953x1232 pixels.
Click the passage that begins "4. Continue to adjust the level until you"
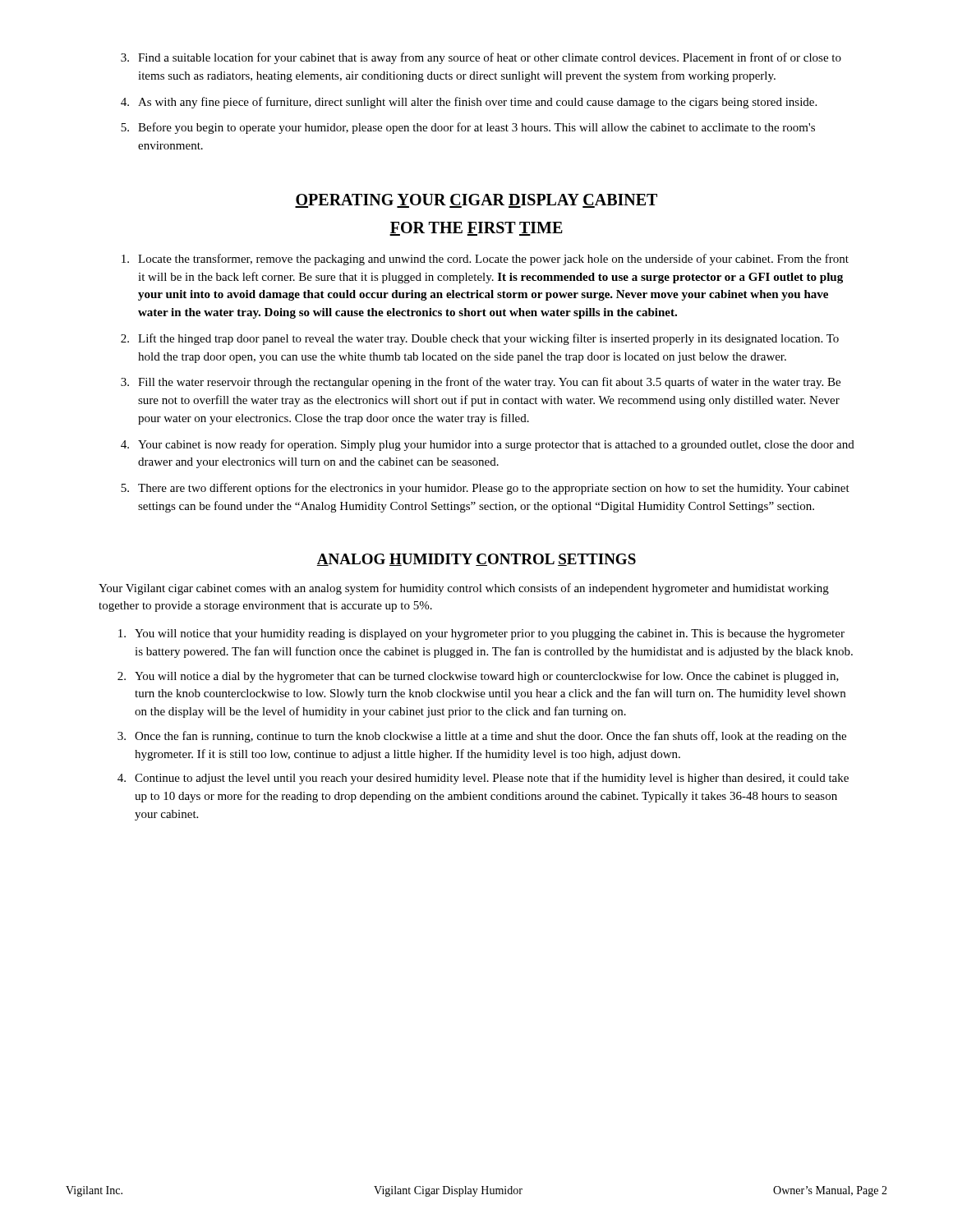pos(476,797)
